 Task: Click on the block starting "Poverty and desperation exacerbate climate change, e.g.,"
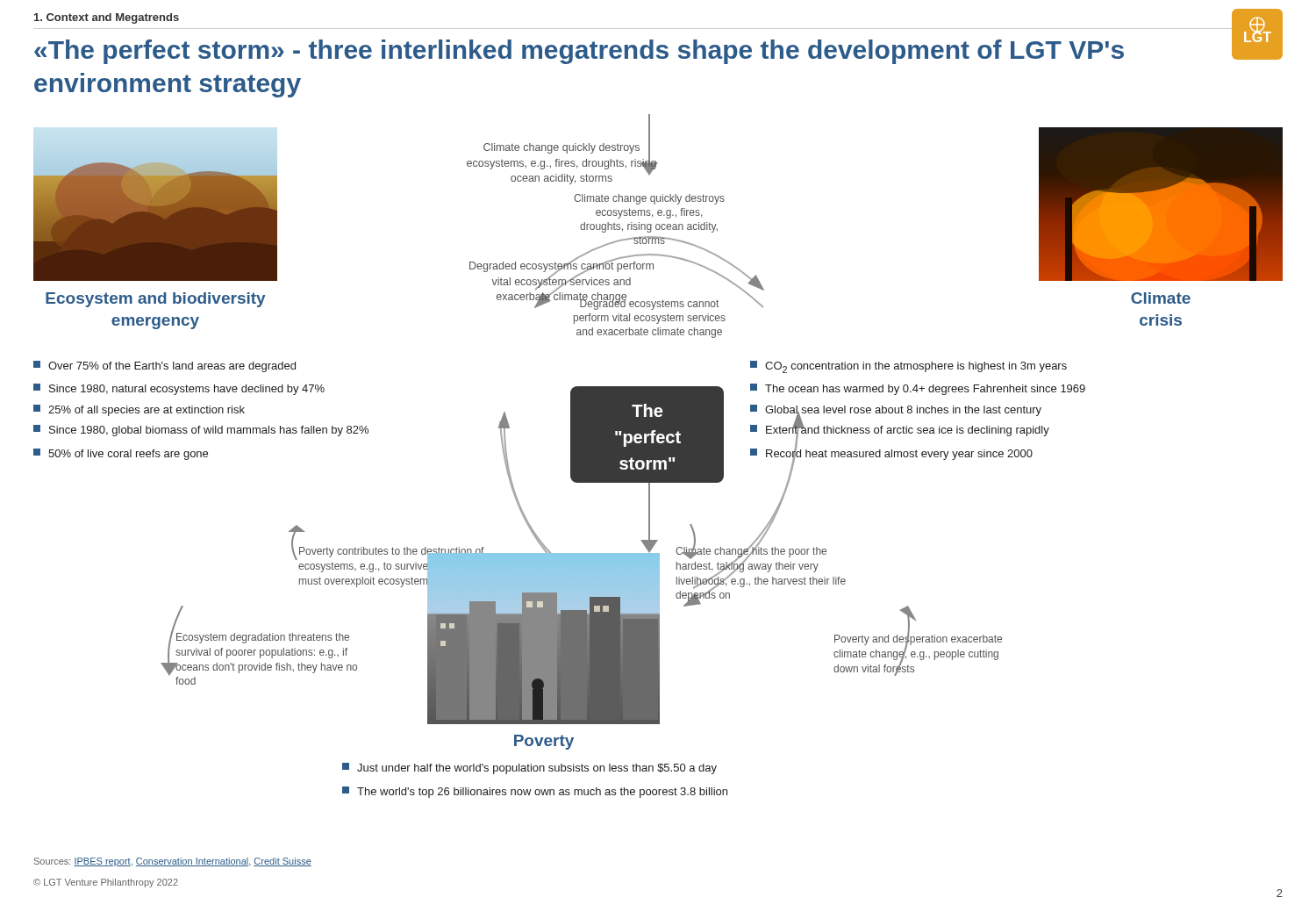pyautogui.click(x=918, y=654)
